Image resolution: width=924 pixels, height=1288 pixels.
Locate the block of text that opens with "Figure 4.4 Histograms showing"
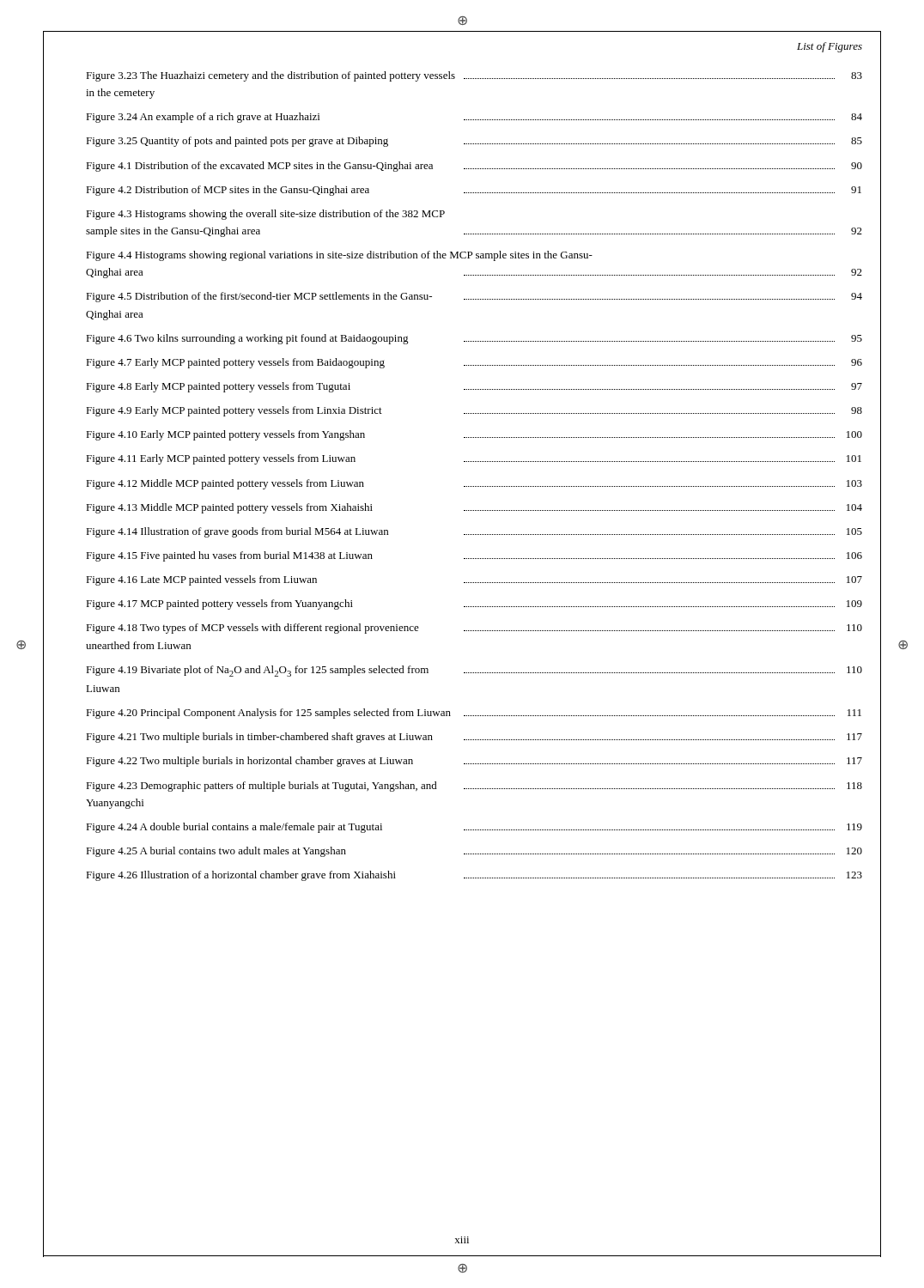click(x=474, y=264)
